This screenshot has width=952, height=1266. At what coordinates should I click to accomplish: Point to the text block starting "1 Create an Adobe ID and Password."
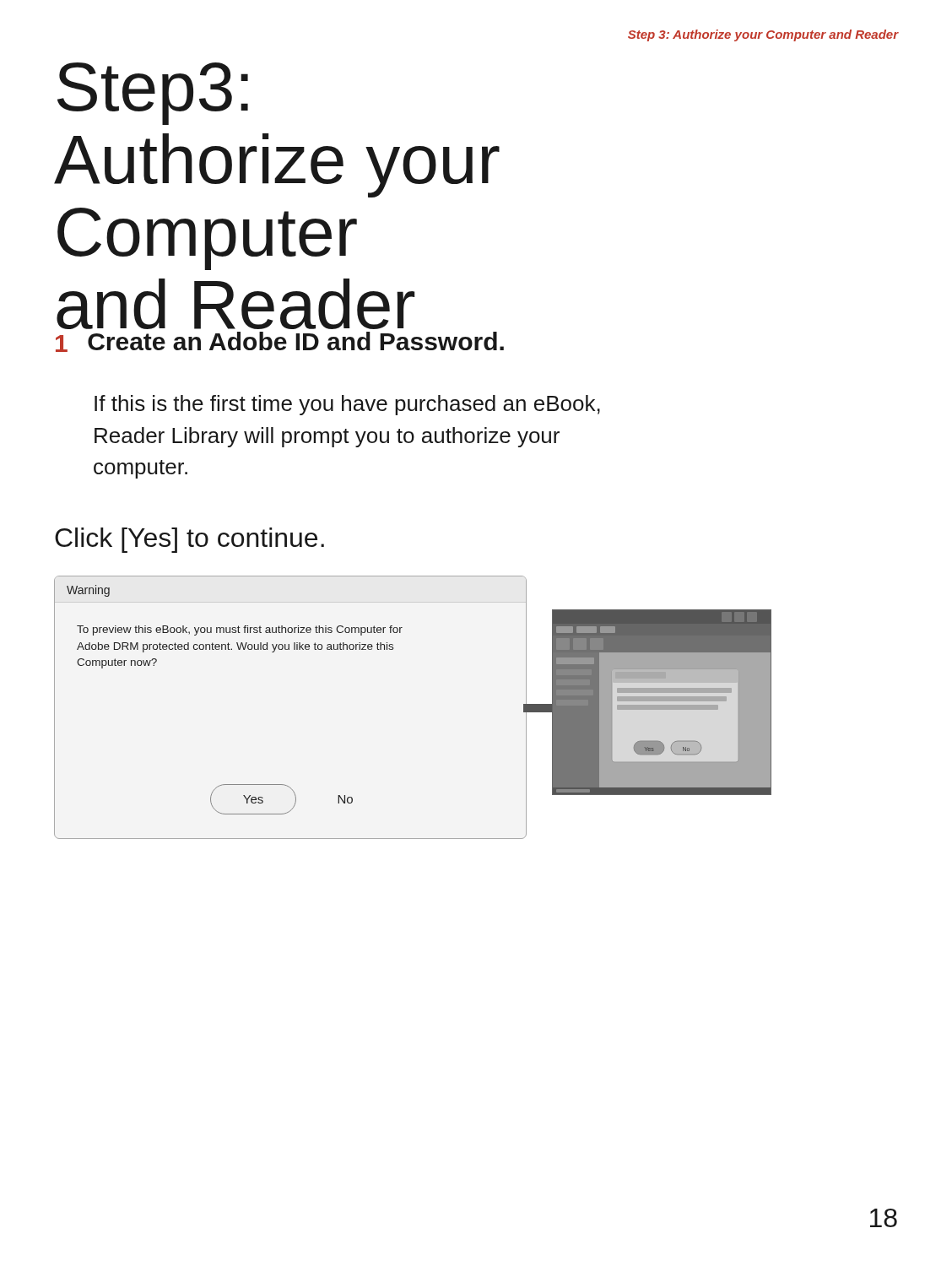[280, 343]
